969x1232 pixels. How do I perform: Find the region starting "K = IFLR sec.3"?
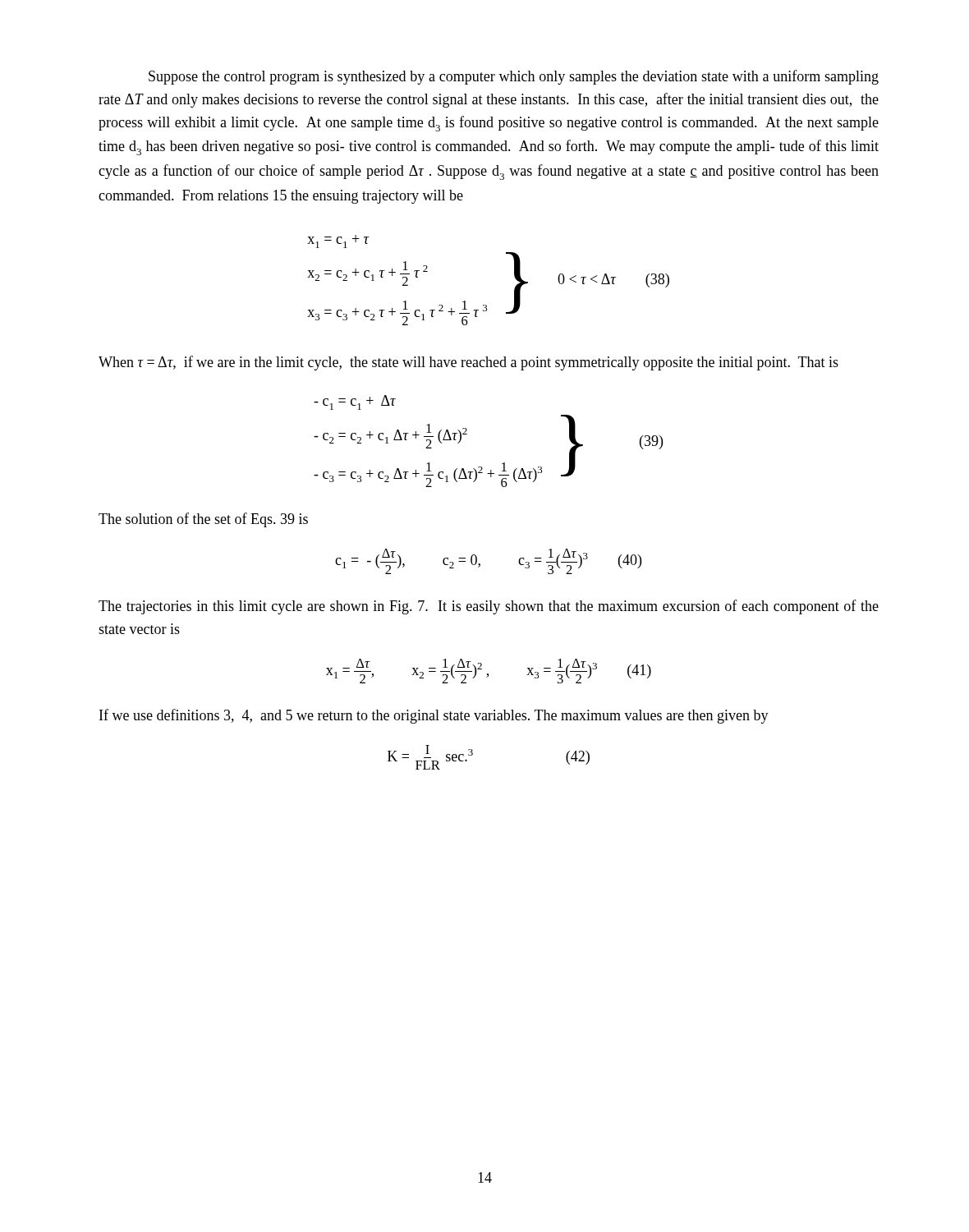[x=431, y=758]
